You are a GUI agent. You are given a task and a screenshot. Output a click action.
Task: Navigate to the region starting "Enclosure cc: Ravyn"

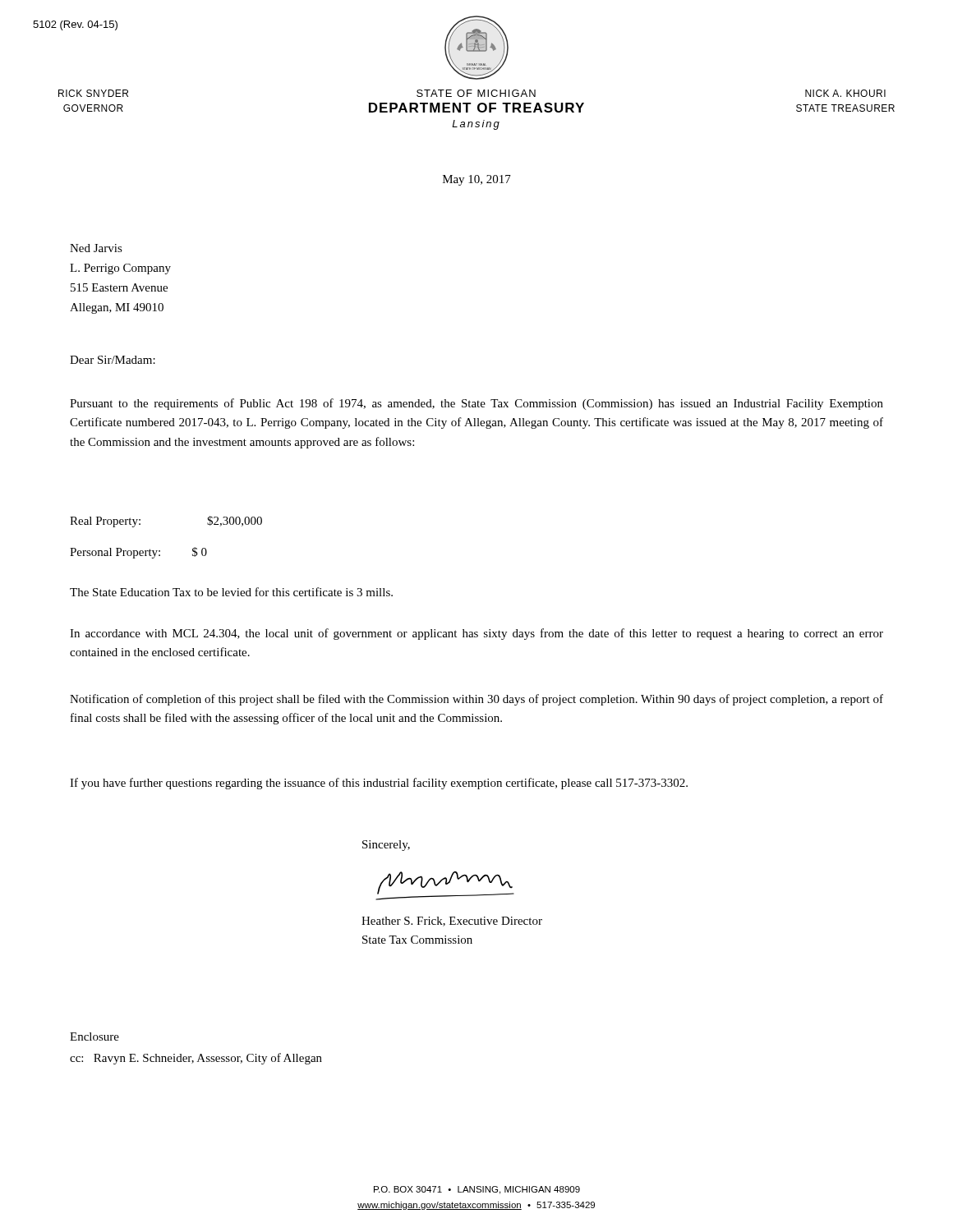(x=196, y=1047)
